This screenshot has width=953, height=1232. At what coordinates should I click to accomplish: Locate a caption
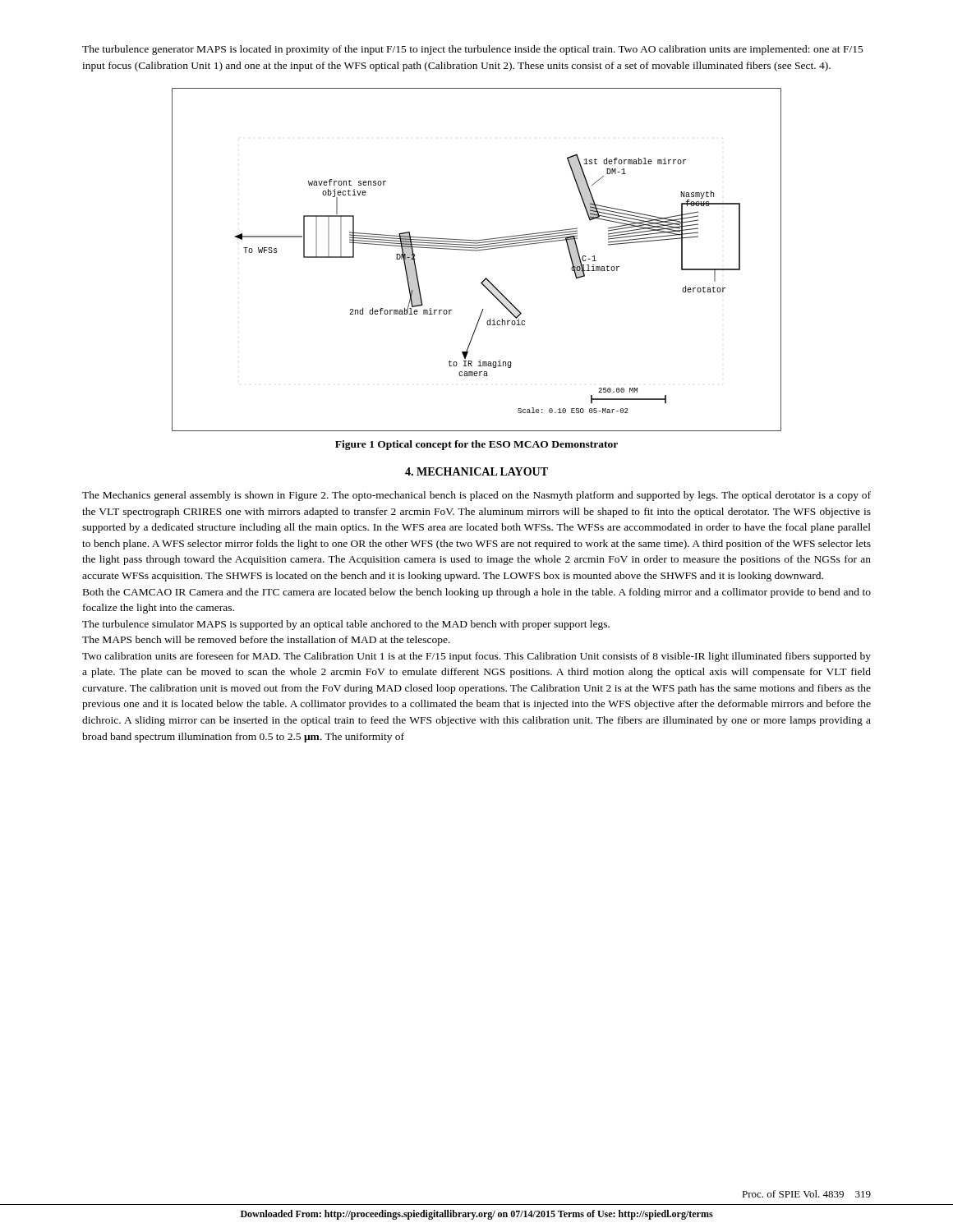click(x=476, y=444)
